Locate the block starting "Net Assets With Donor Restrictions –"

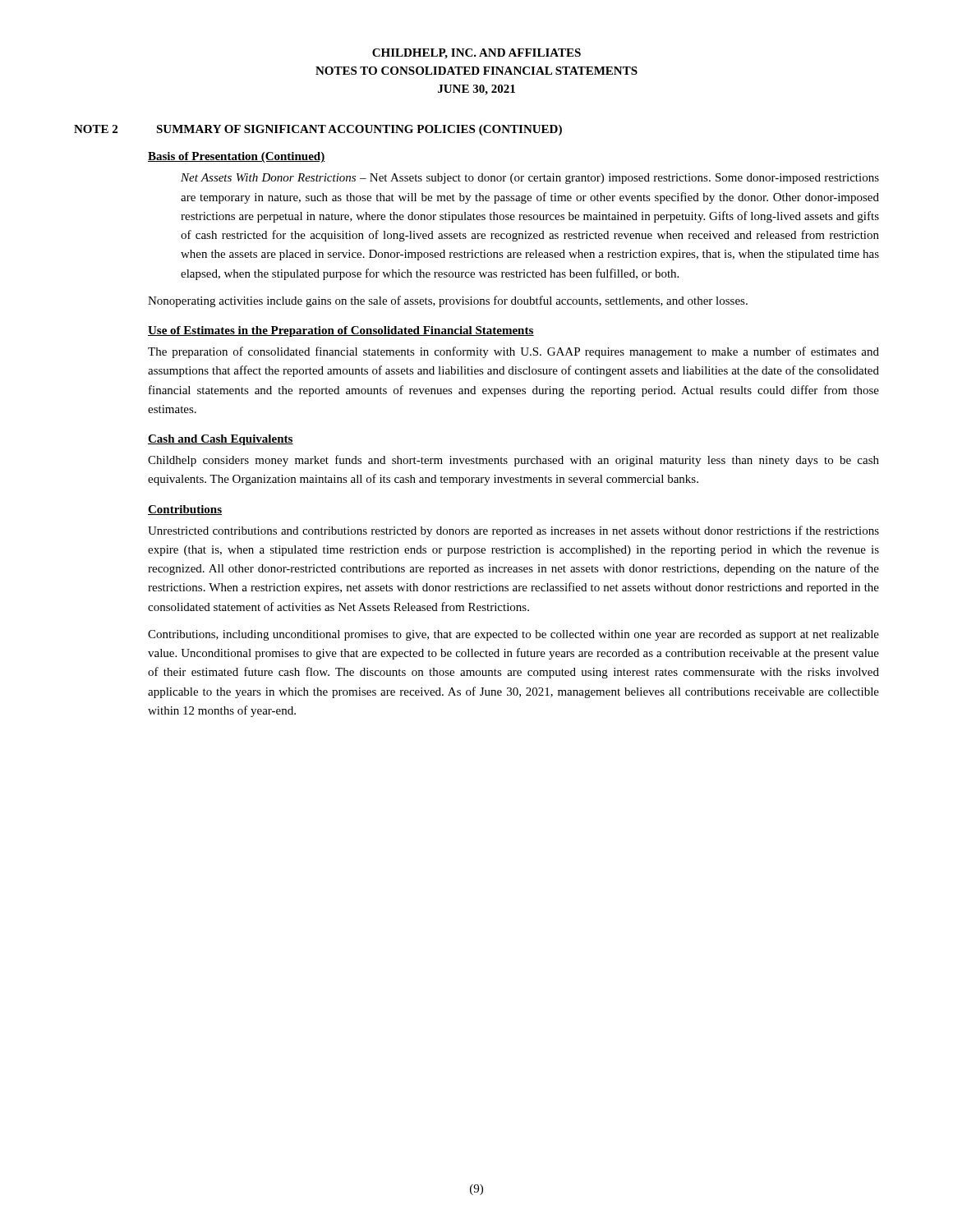(x=530, y=225)
